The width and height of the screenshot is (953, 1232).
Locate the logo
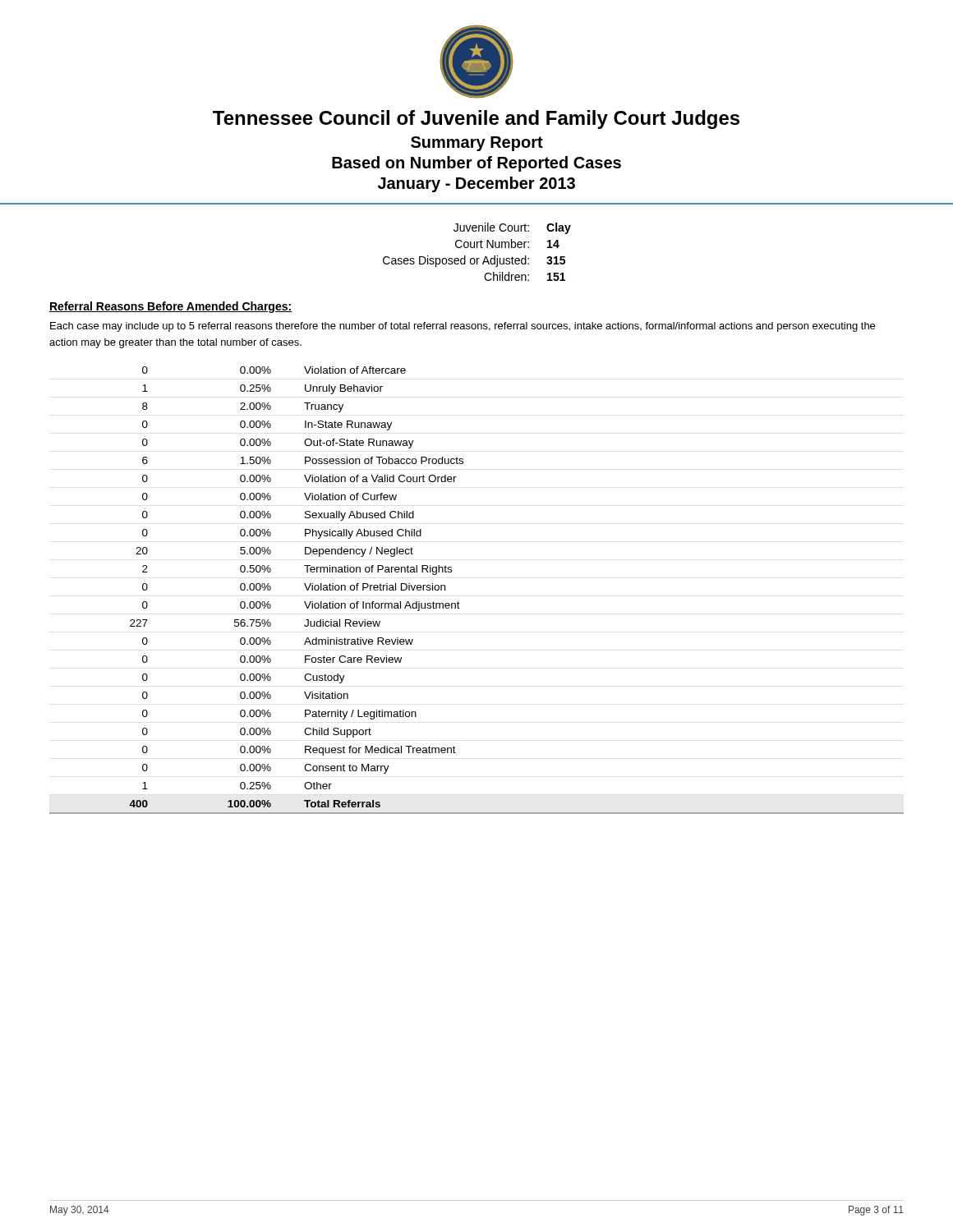pos(476,62)
